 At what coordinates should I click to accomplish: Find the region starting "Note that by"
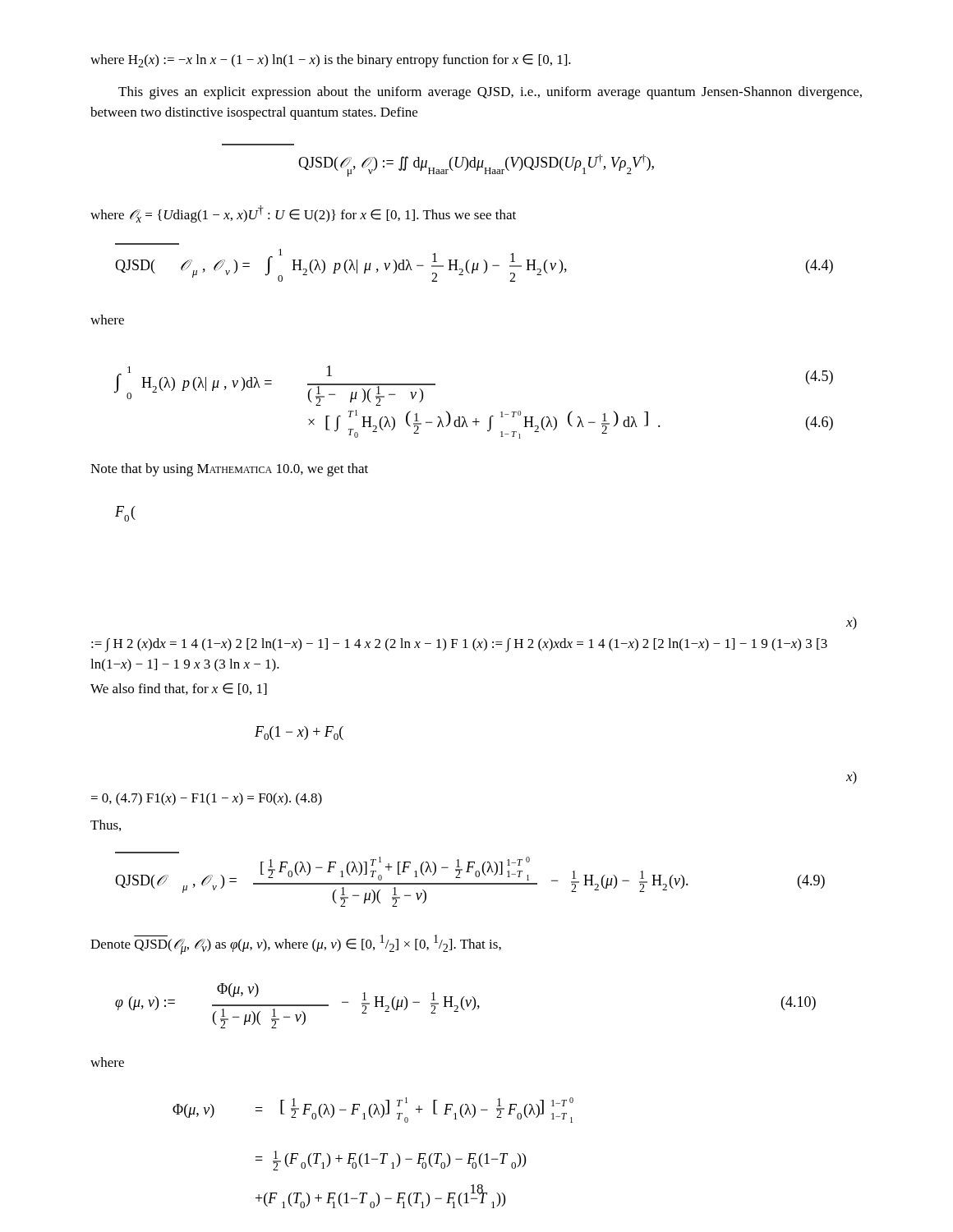click(229, 469)
